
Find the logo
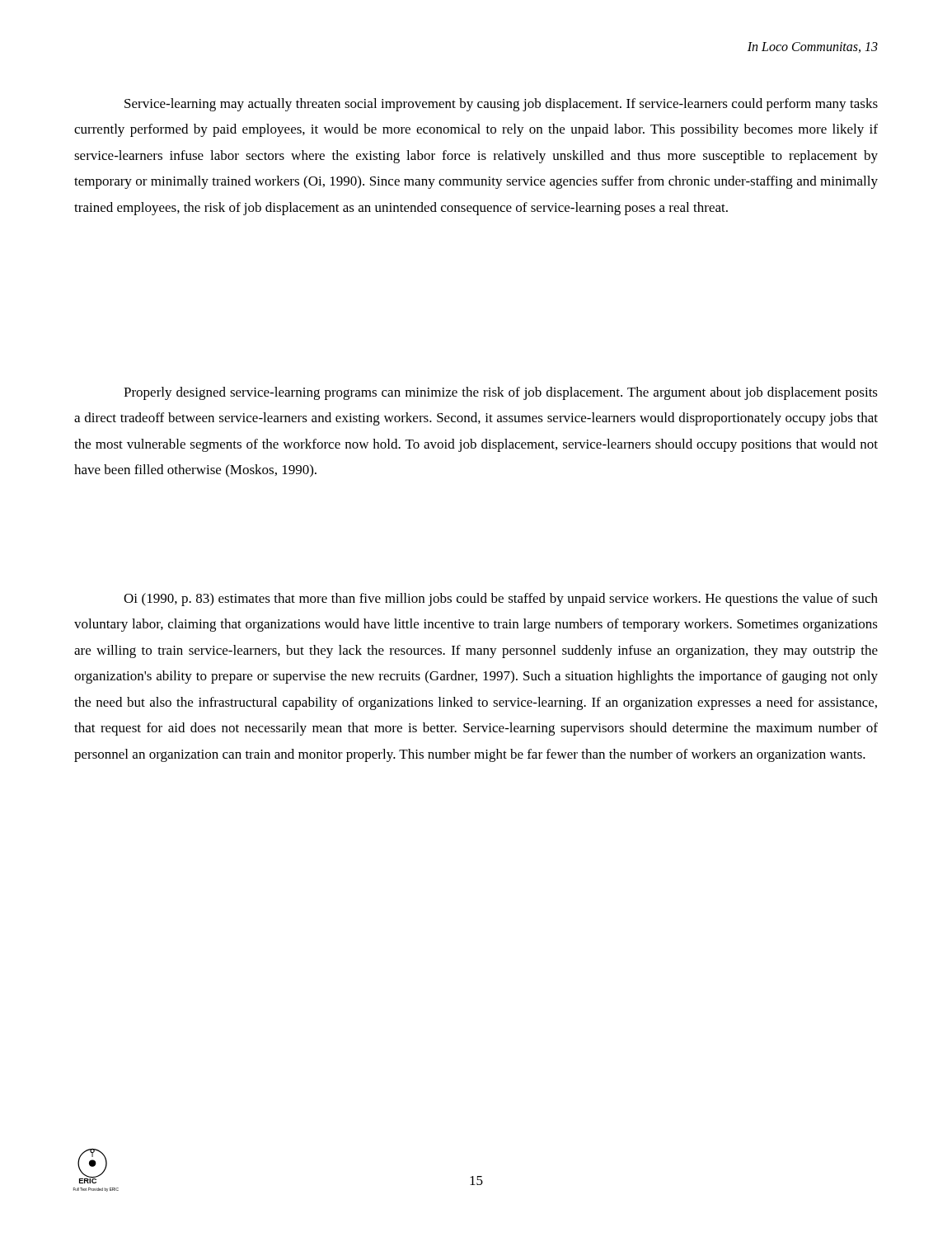[97, 1173]
